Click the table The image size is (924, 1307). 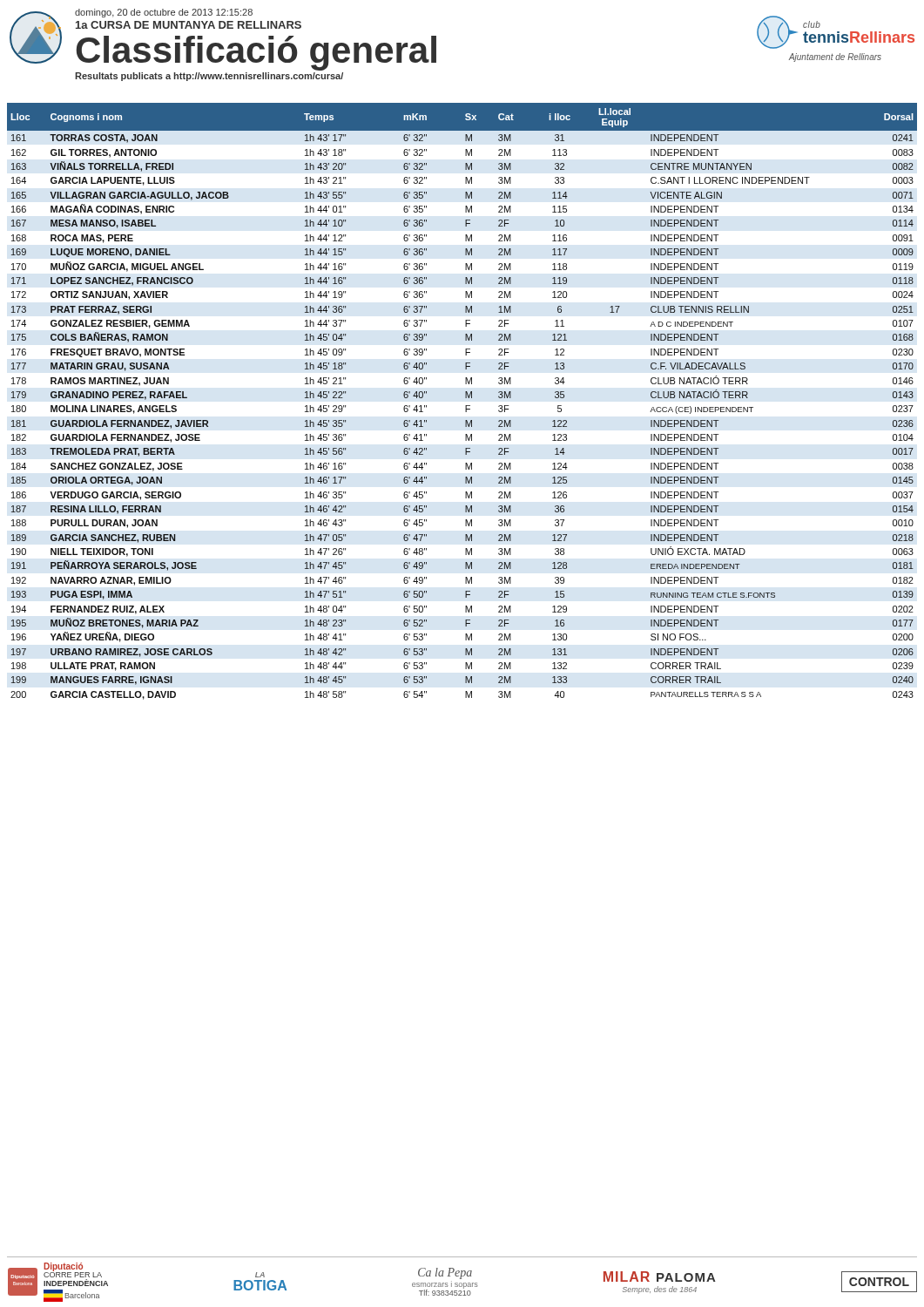[462, 402]
